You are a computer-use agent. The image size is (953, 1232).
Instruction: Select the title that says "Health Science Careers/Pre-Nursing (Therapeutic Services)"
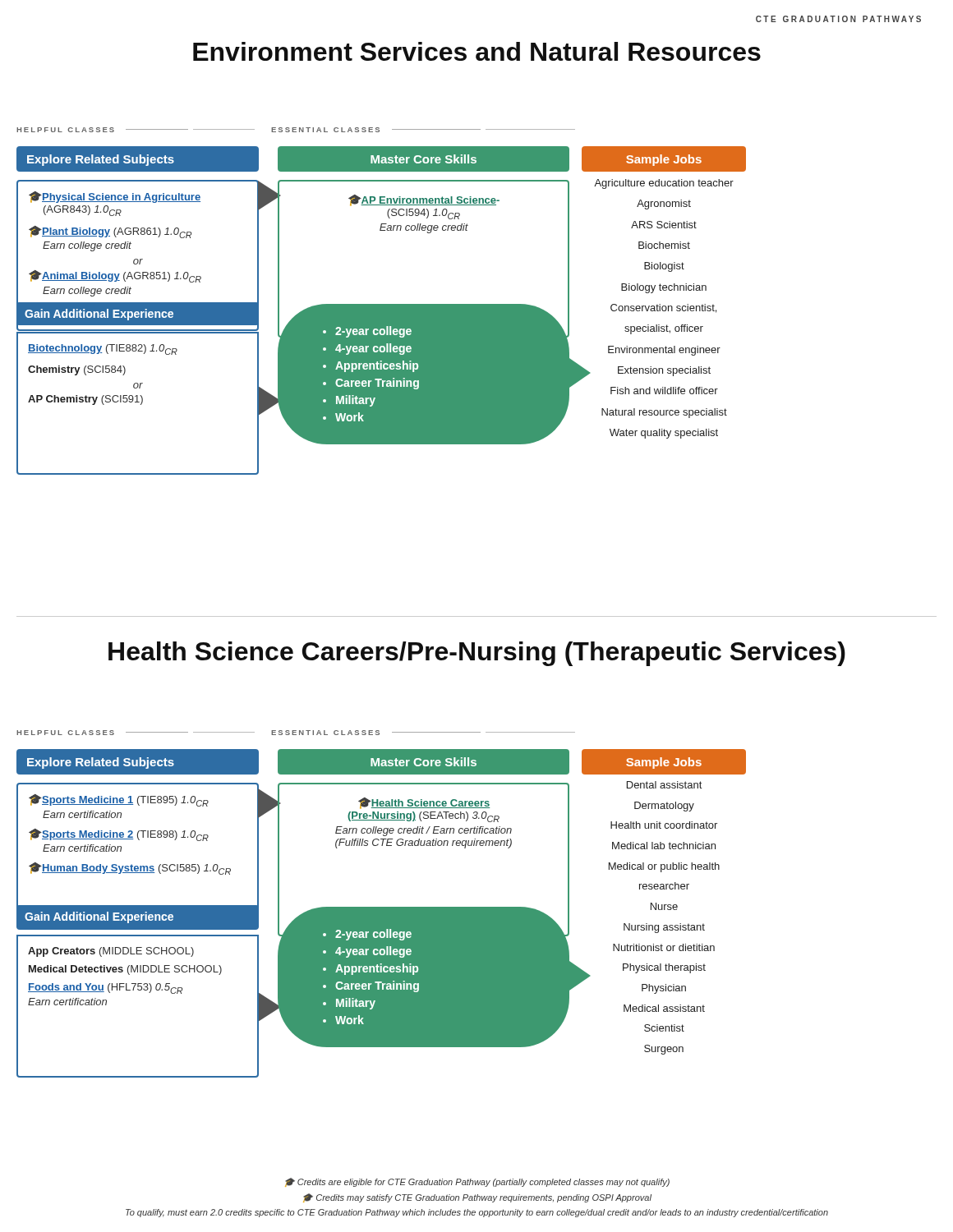point(476,651)
